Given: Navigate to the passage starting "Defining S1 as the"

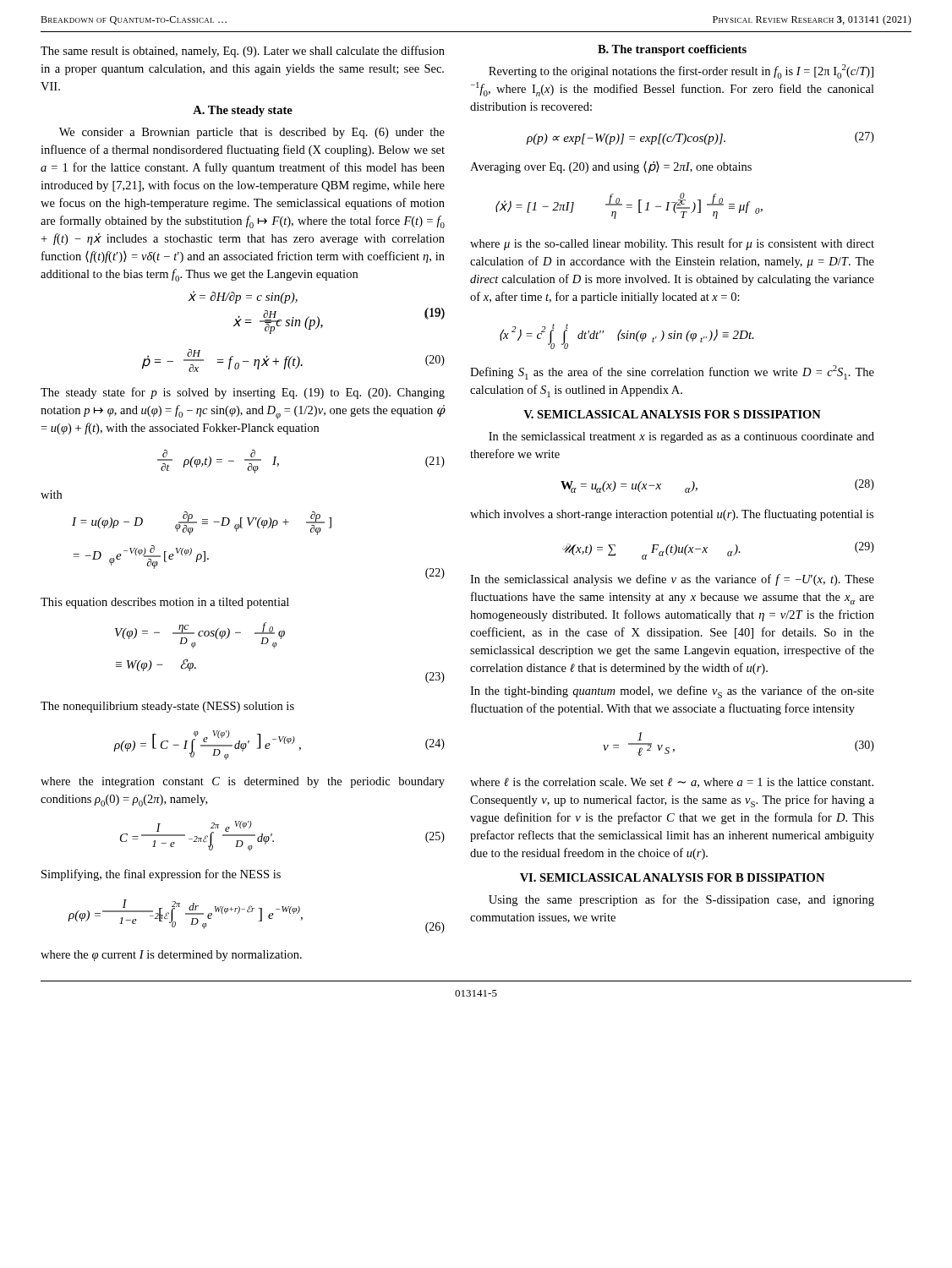Looking at the screenshot, I should tap(672, 381).
